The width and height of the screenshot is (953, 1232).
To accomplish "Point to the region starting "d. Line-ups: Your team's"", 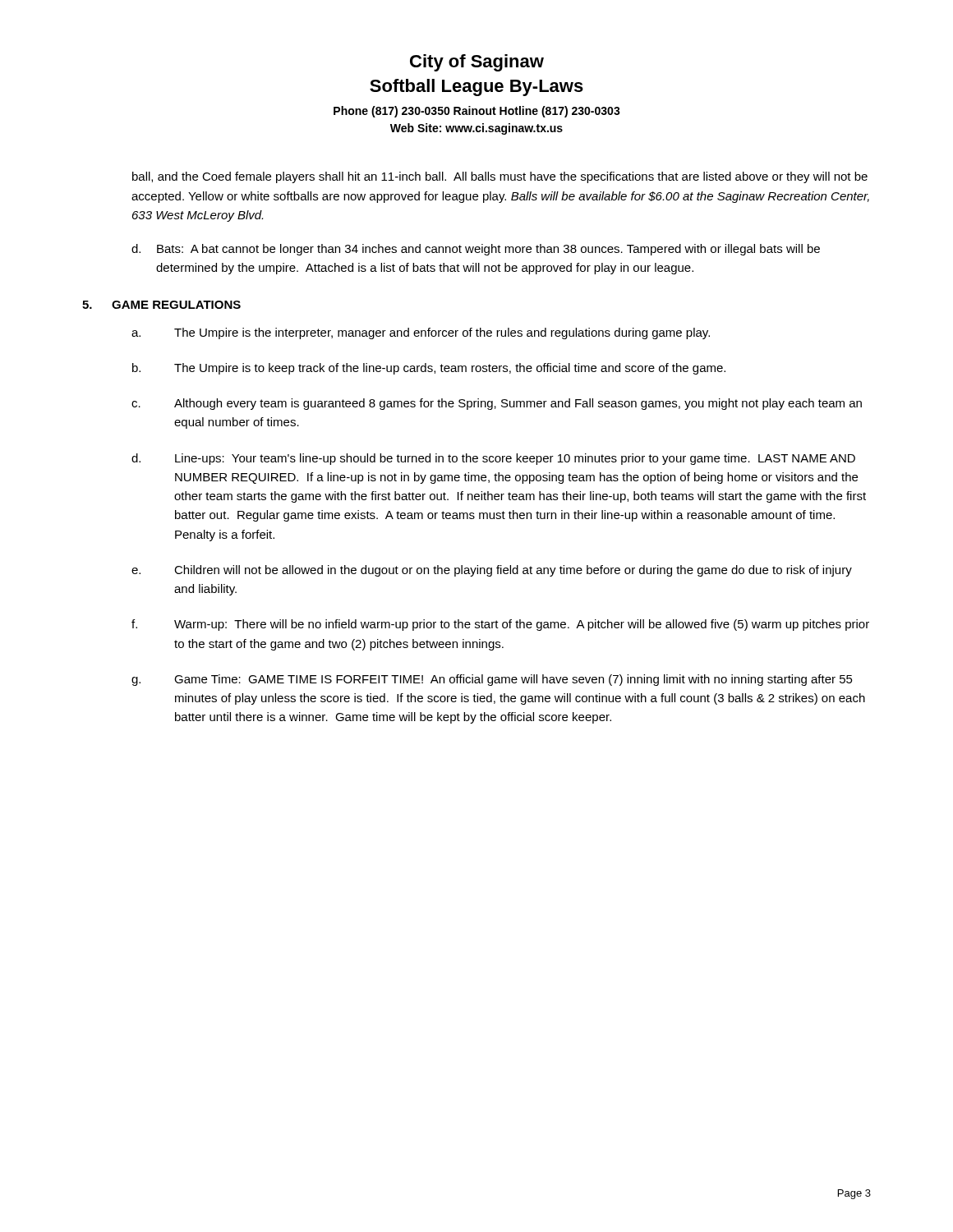I will tap(501, 496).
